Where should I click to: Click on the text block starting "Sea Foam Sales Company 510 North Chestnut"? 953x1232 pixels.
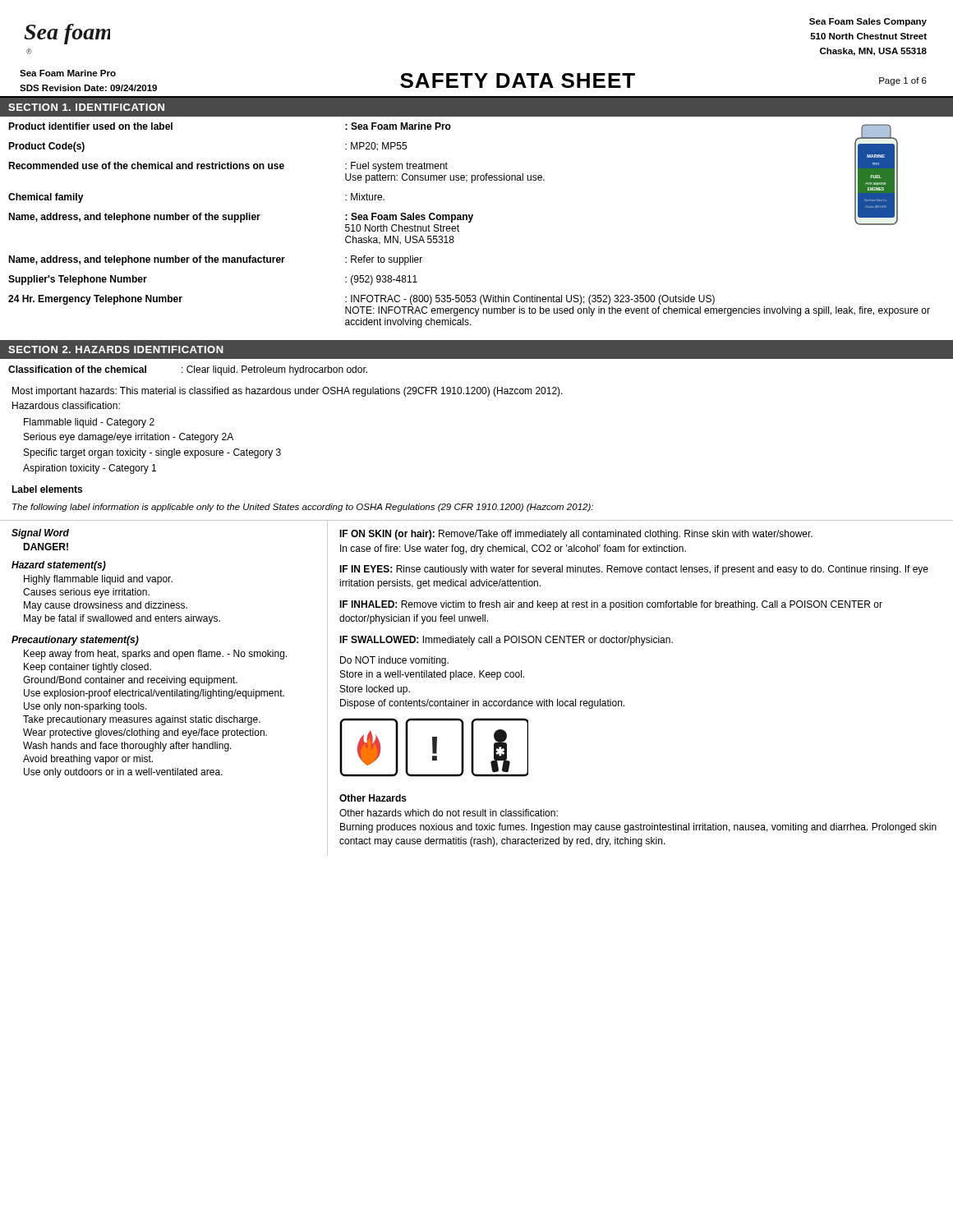pyautogui.click(x=868, y=36)
